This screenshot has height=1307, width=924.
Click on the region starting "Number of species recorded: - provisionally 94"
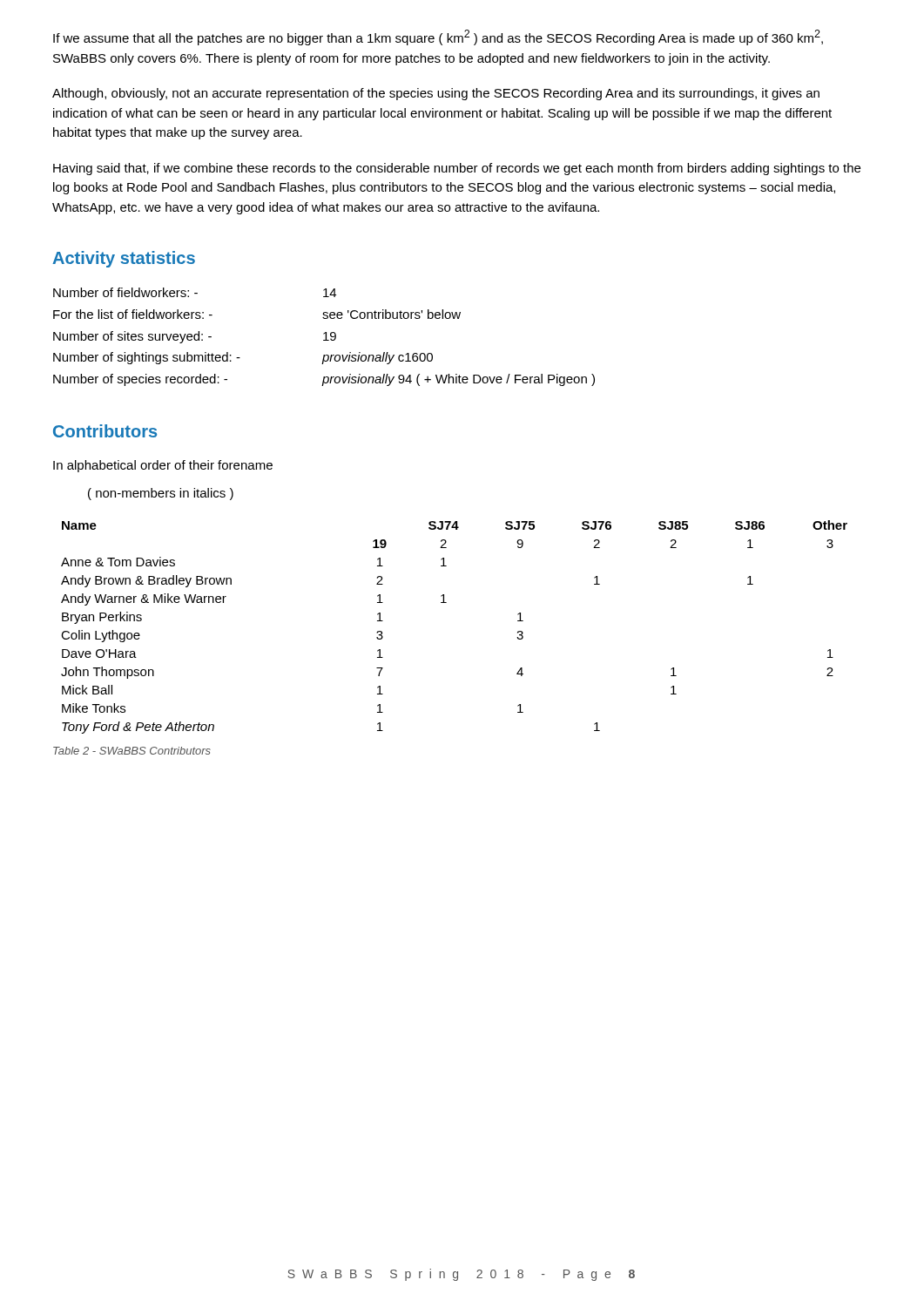pyautogui.click(x=462, y=379)
